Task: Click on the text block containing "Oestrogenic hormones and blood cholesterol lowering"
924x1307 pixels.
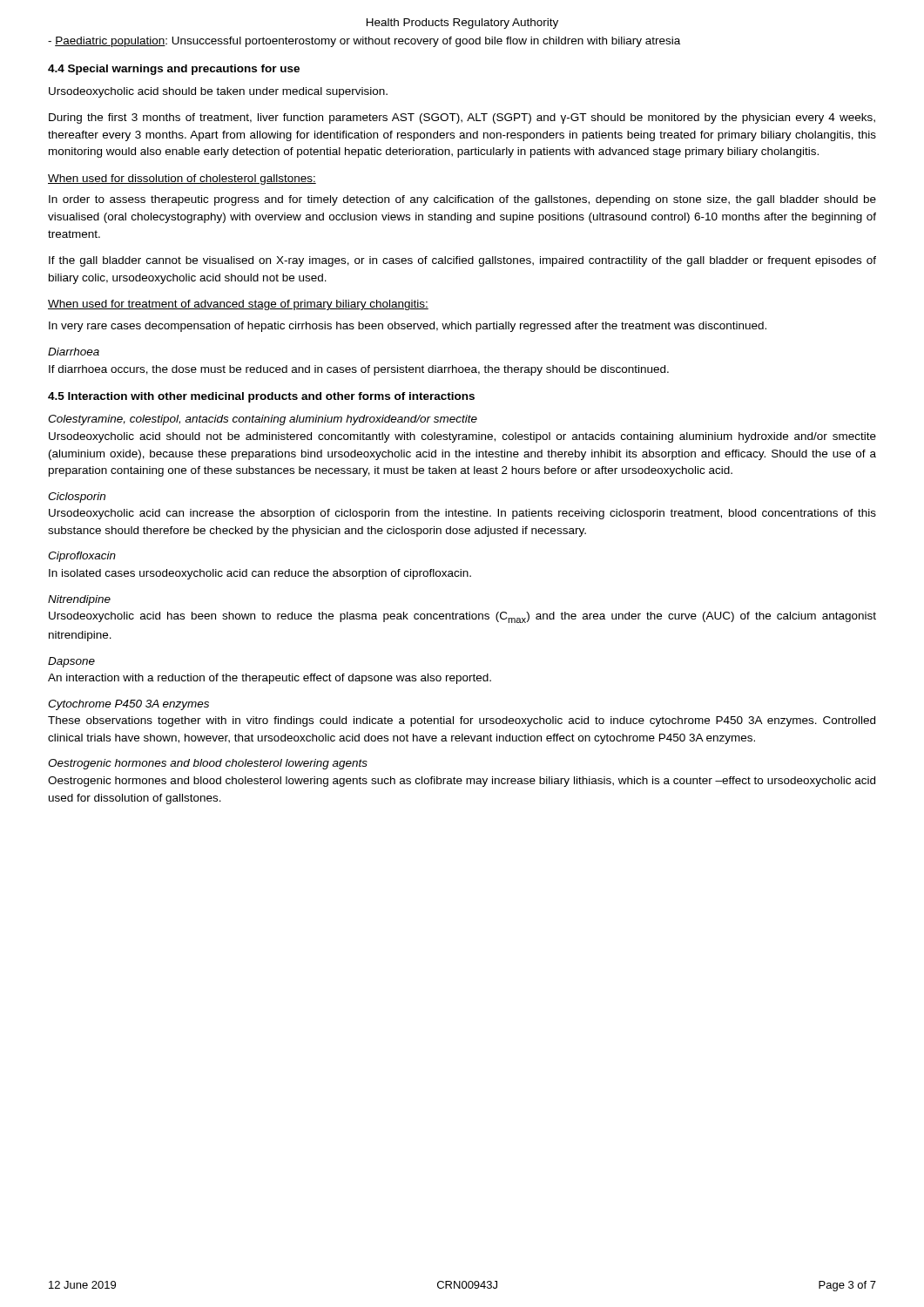Action: tap(462, 780)
